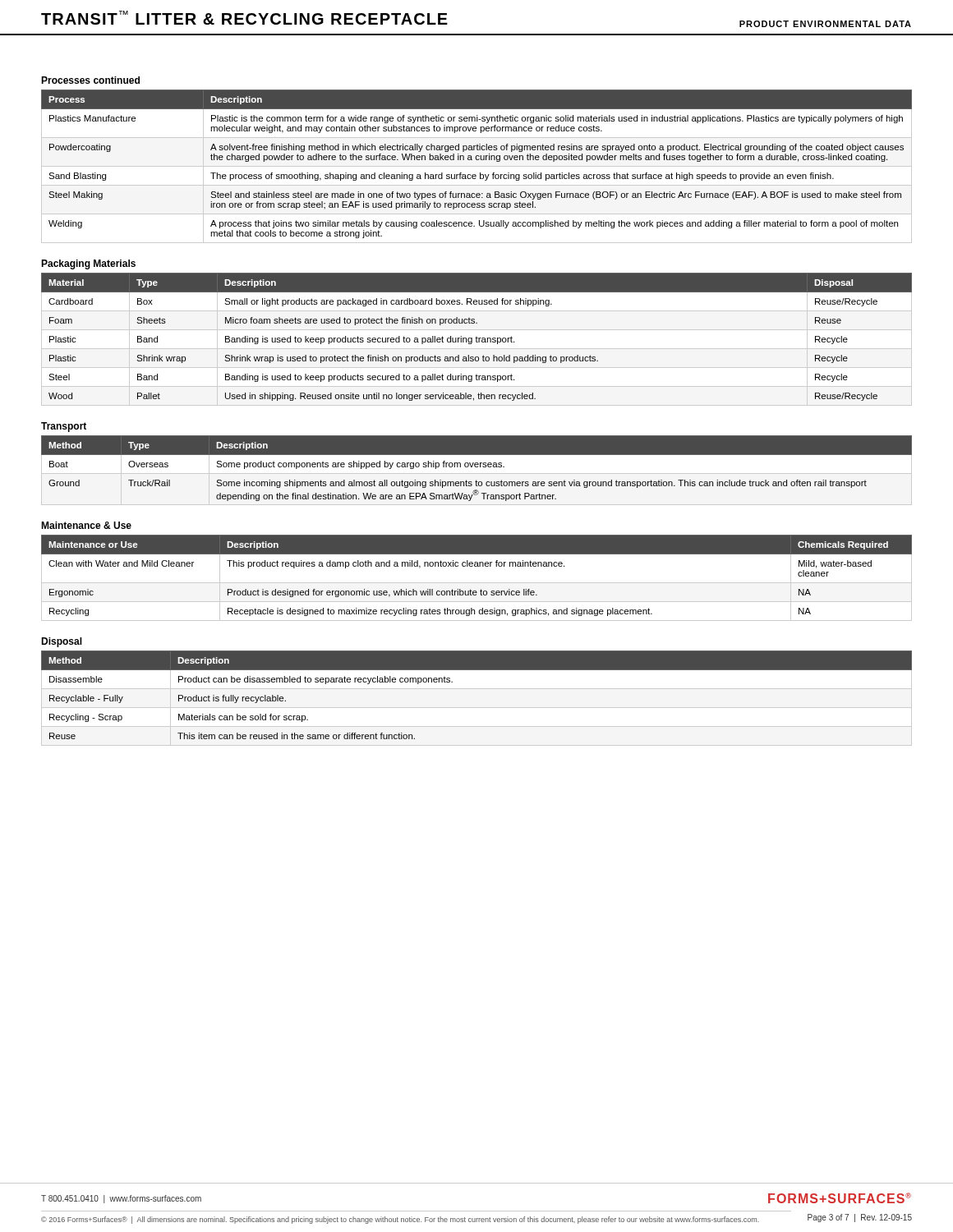Click on the block starting "Packaging Materials"
953x1232 pixels.
click(x=88, y=263)
